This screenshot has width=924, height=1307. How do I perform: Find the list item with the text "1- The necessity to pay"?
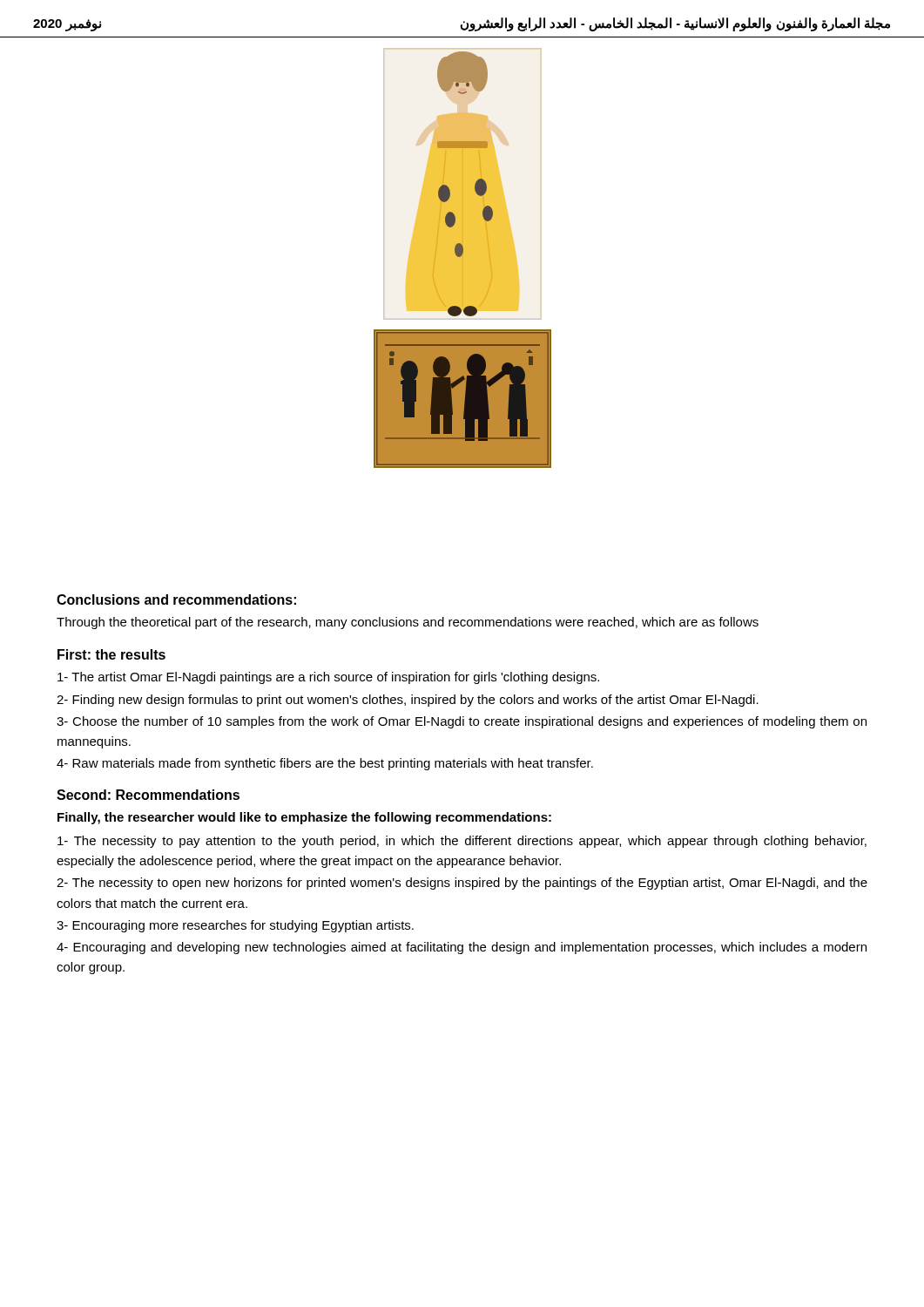[462, 850]
